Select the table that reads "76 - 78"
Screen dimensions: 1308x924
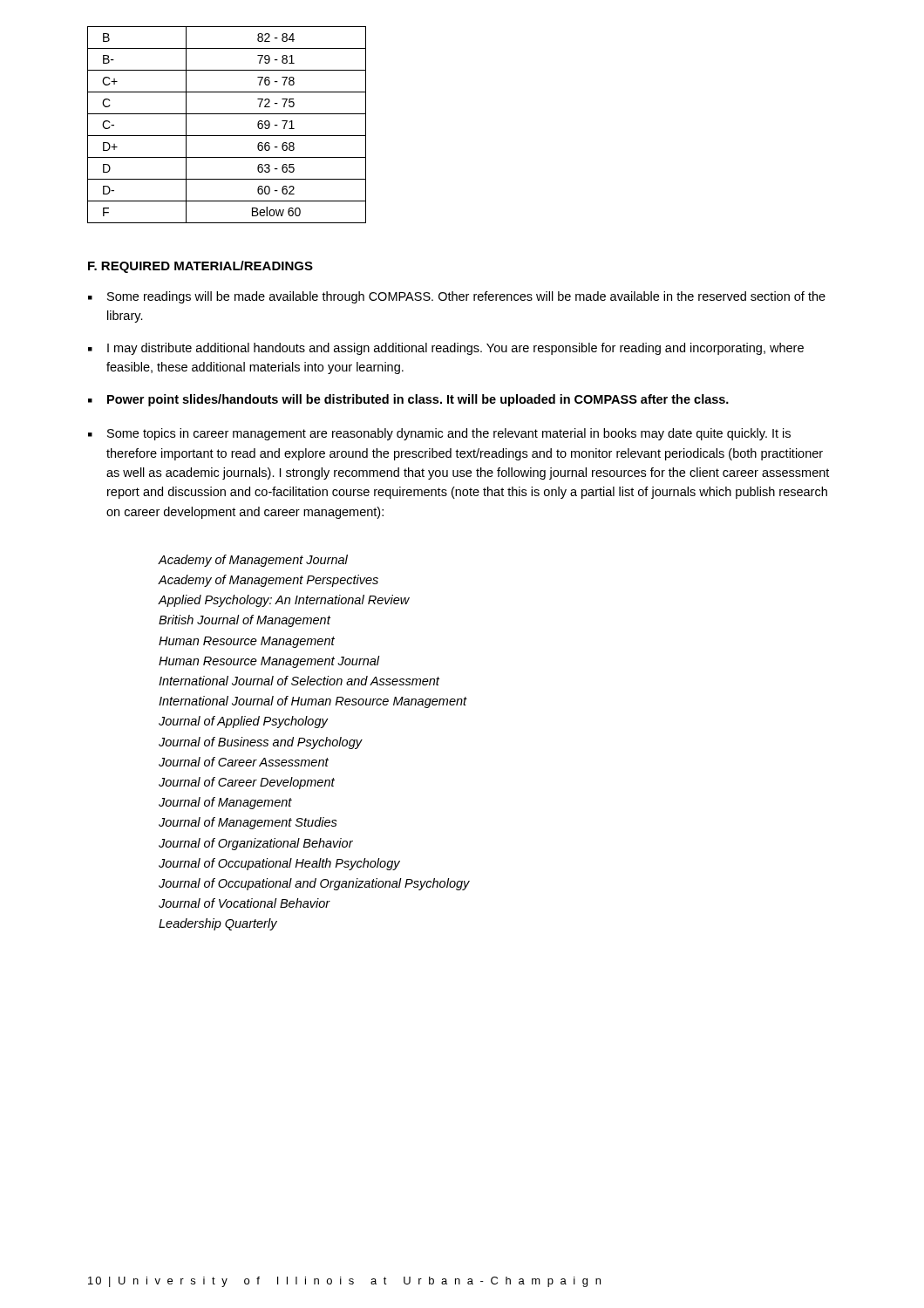coord(462,125)
